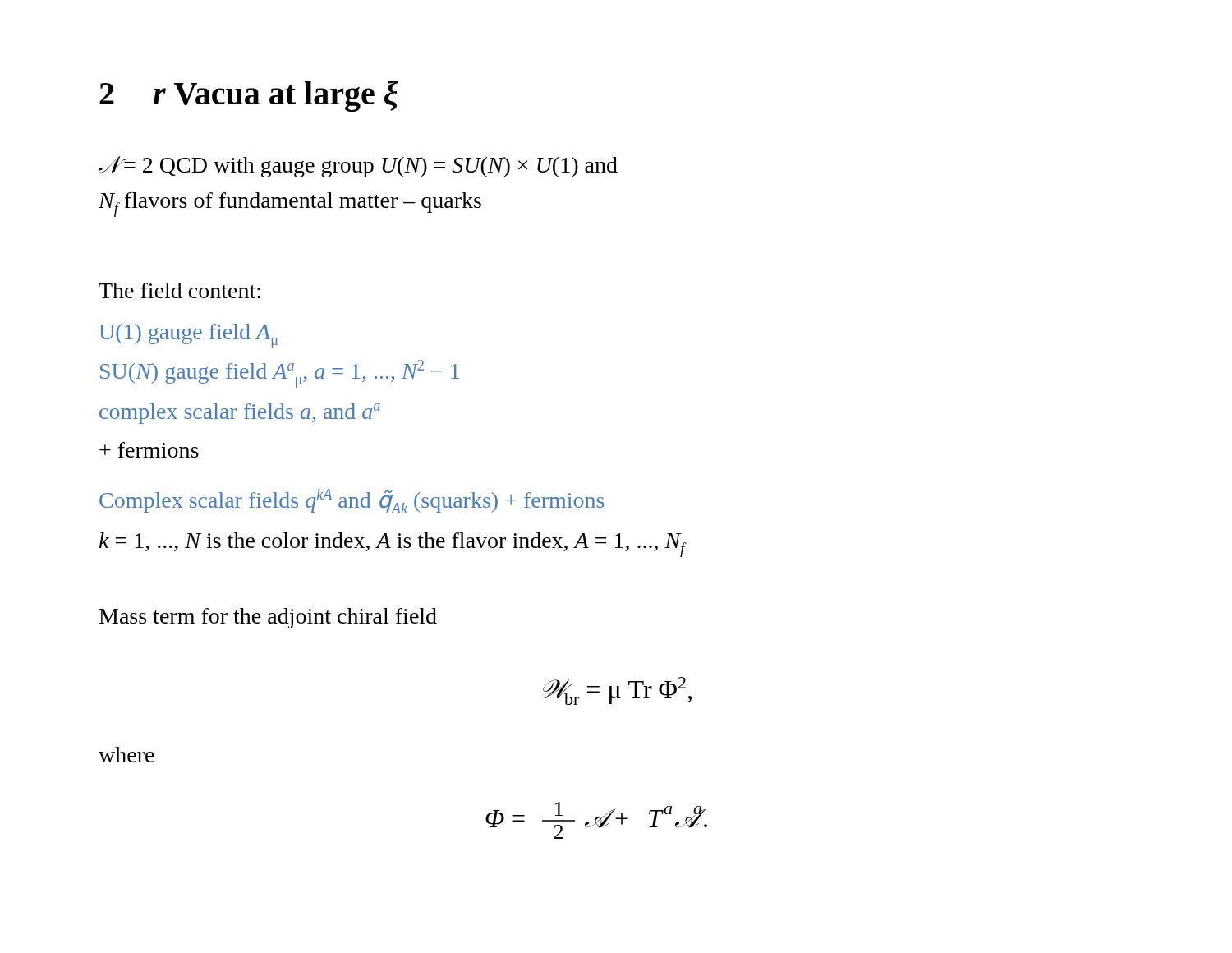Find the text that reads "The field content:"
Screen dimensions: 953x1232
tap(180, 291)
